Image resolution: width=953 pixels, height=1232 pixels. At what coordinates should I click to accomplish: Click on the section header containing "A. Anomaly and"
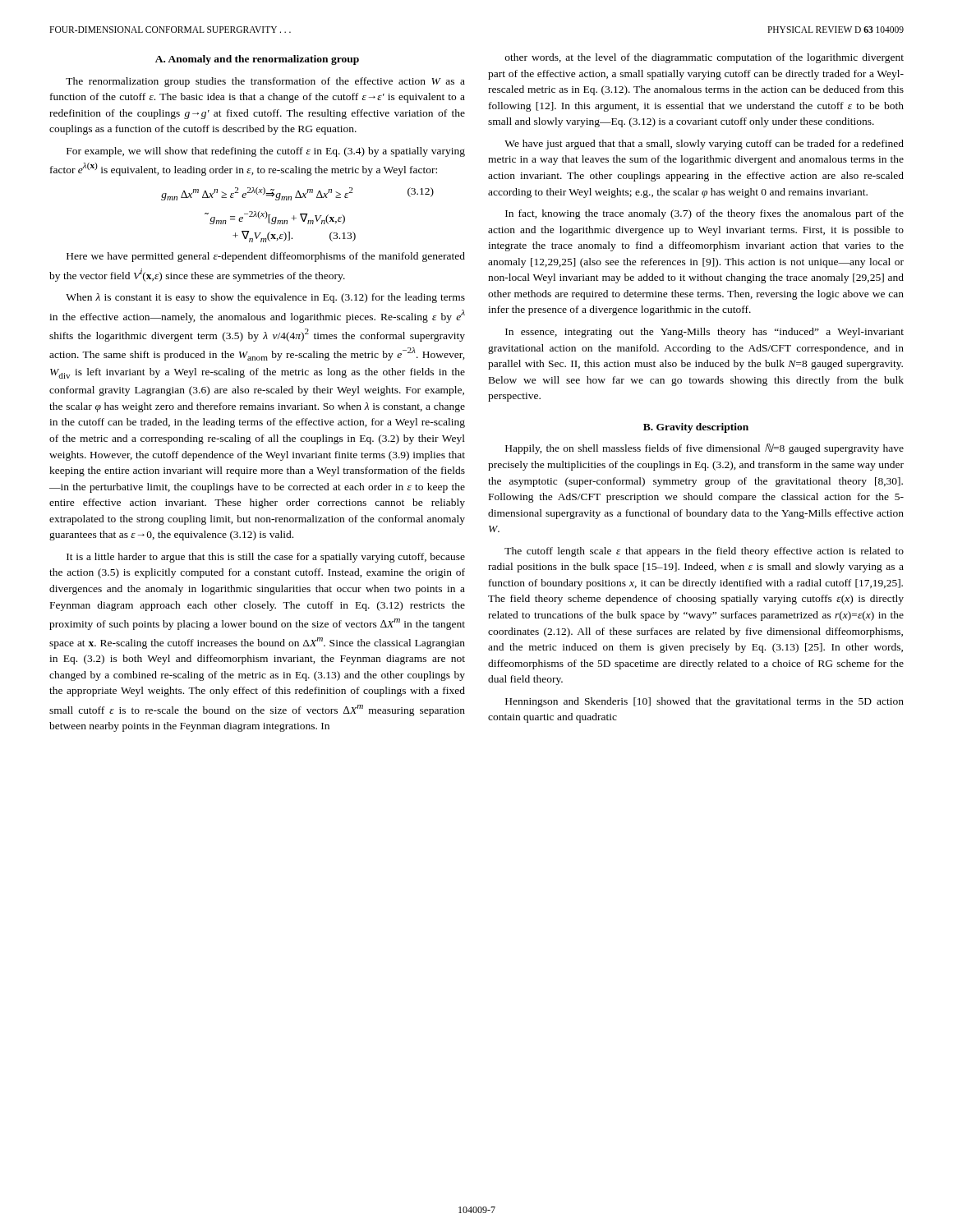257,59
